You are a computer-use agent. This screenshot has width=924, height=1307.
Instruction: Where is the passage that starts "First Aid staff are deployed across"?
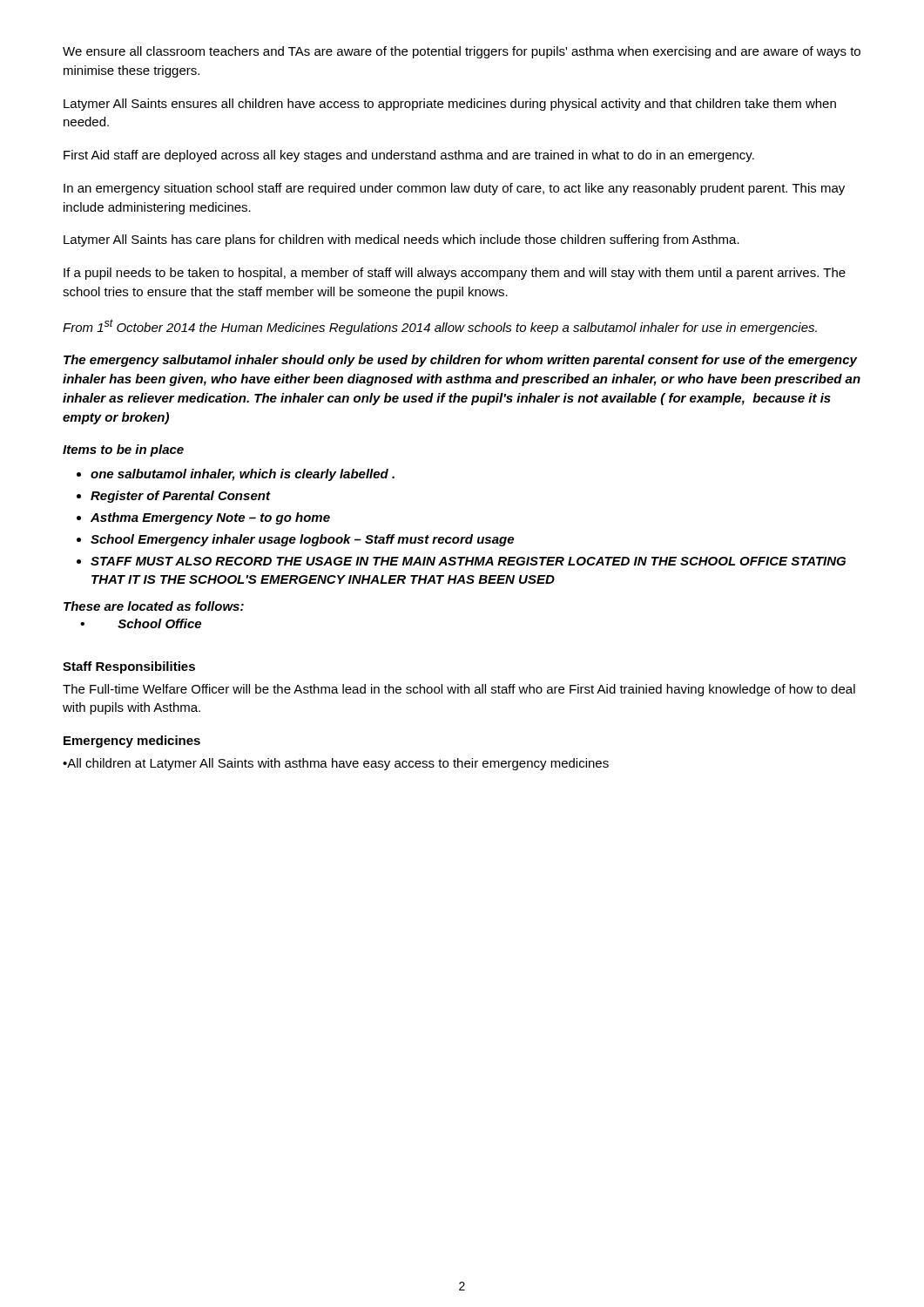[x=462, y=155]
